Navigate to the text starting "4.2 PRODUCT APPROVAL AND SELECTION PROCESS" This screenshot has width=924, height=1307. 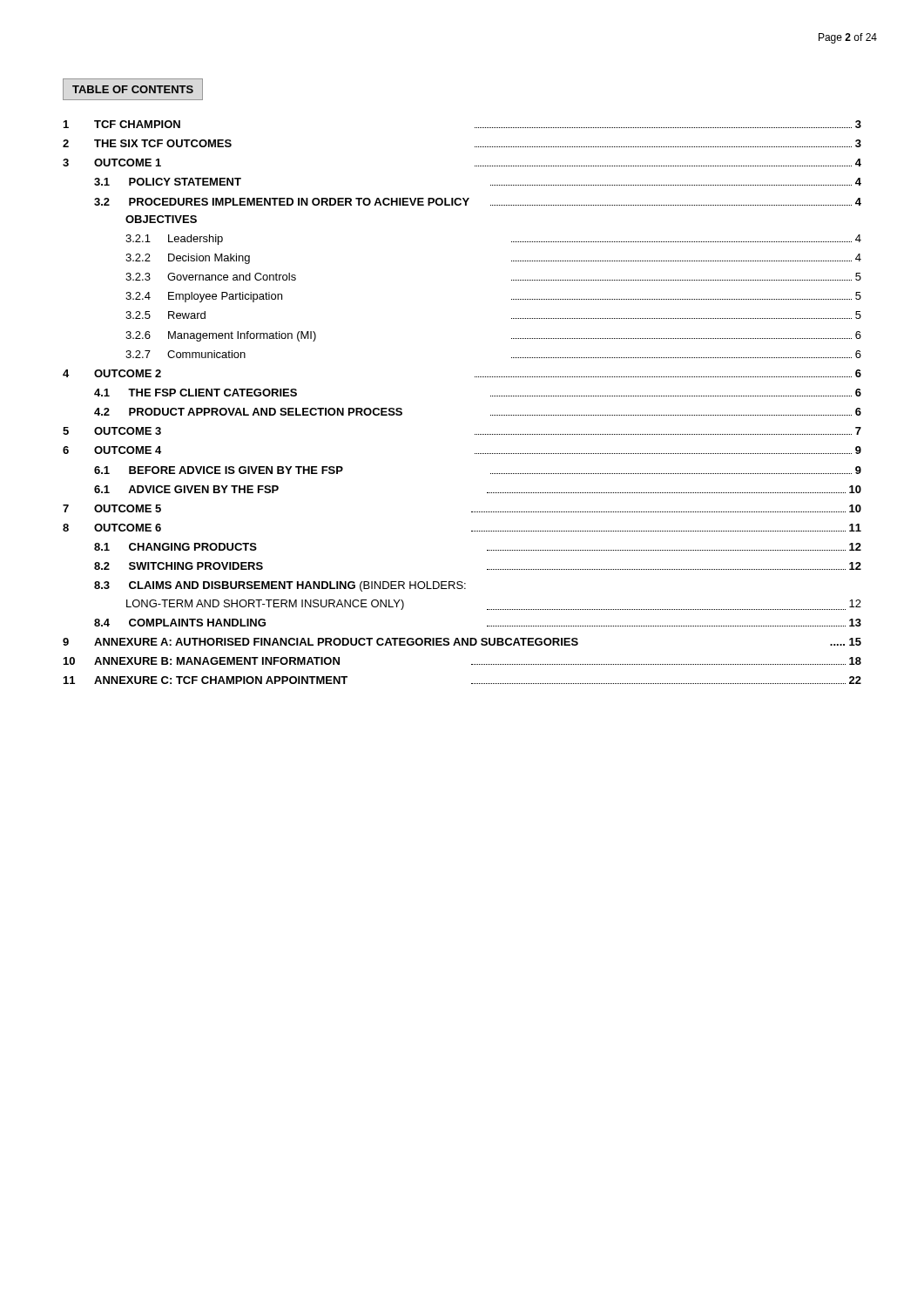point(97,411)
